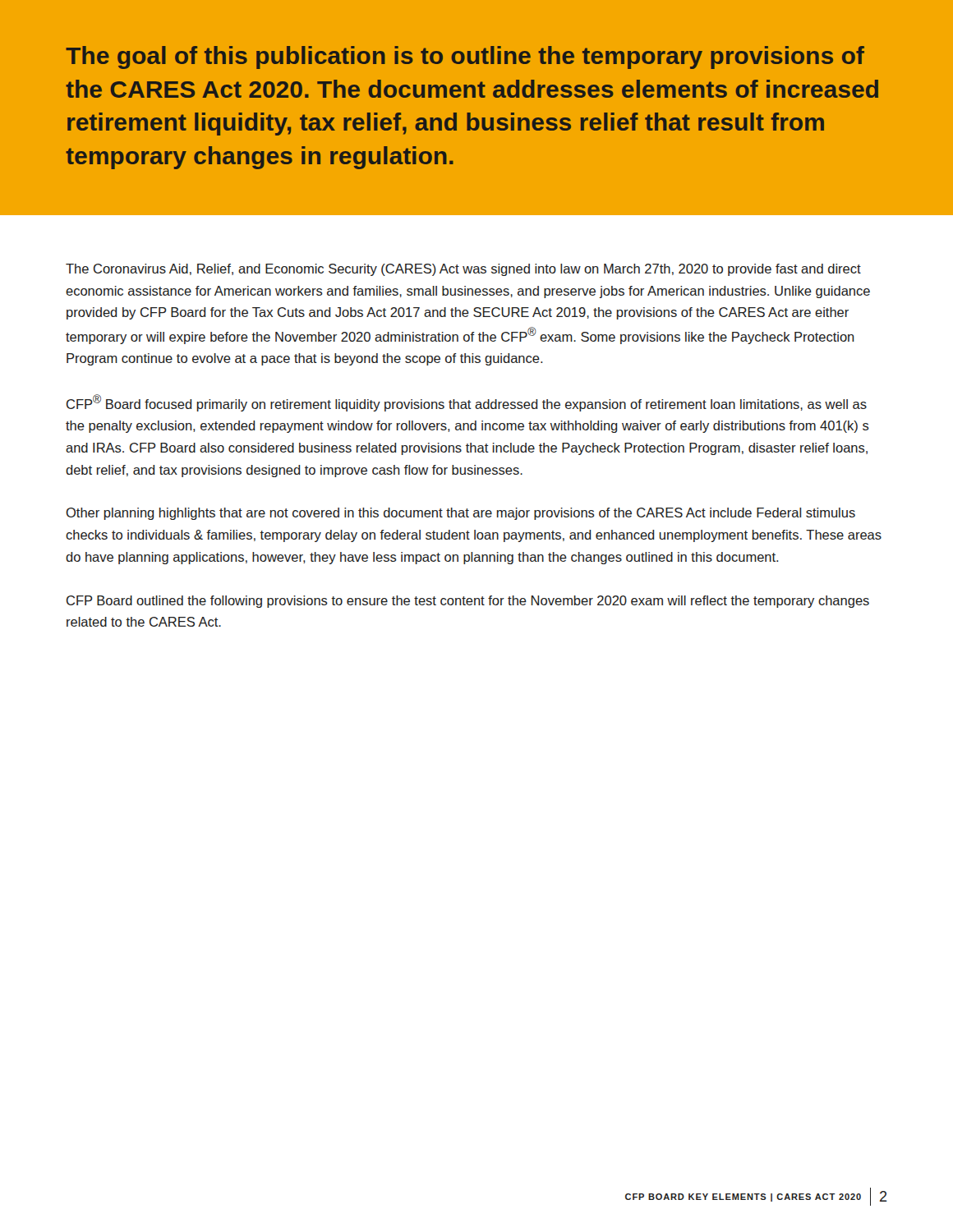The height and width of the screenshot is (1232, 953).
Task: Point to the block beginning "Other planning highlights that are"
Action: click(474, 535)
